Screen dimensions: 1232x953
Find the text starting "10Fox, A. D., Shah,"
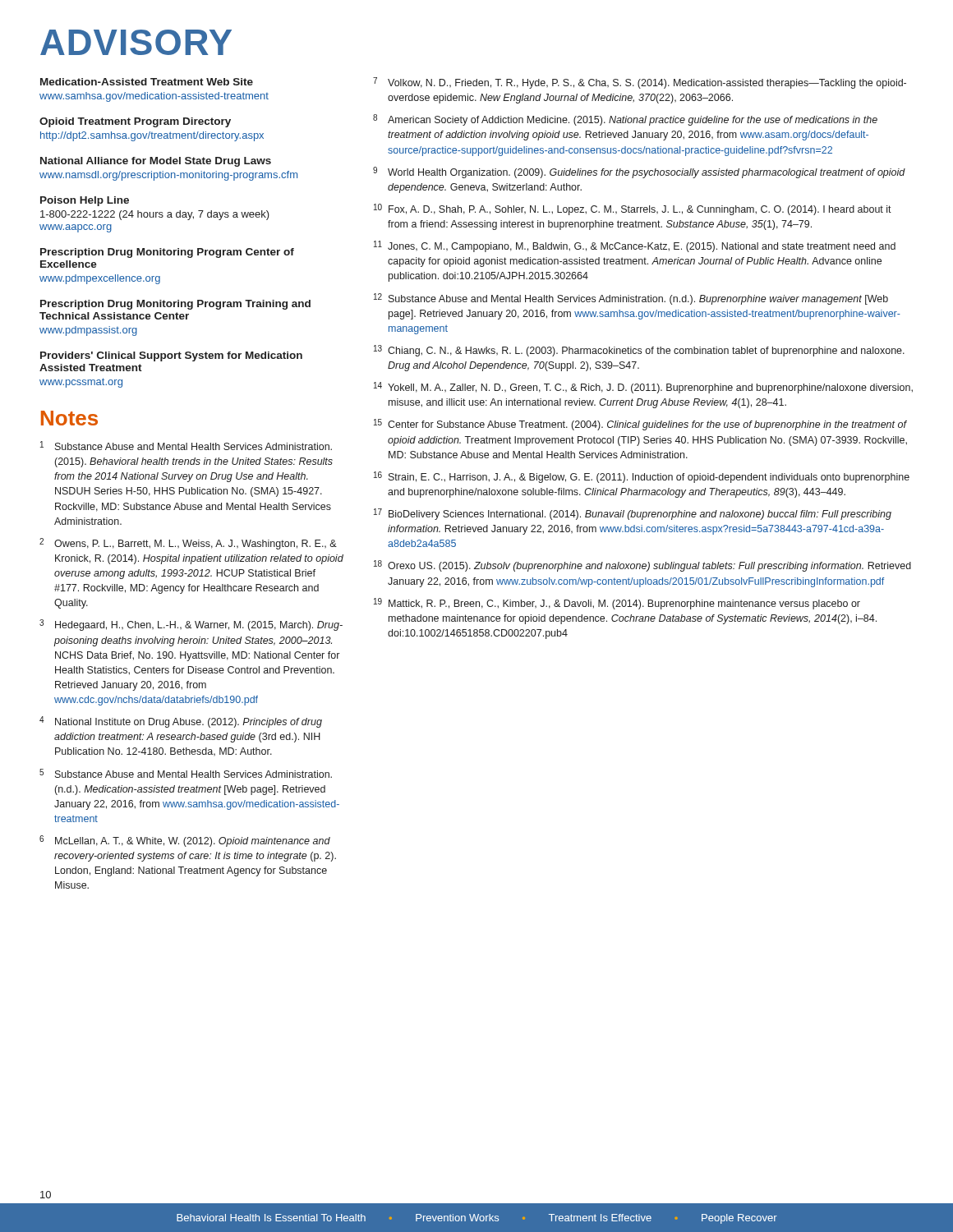tap(632, 216)
